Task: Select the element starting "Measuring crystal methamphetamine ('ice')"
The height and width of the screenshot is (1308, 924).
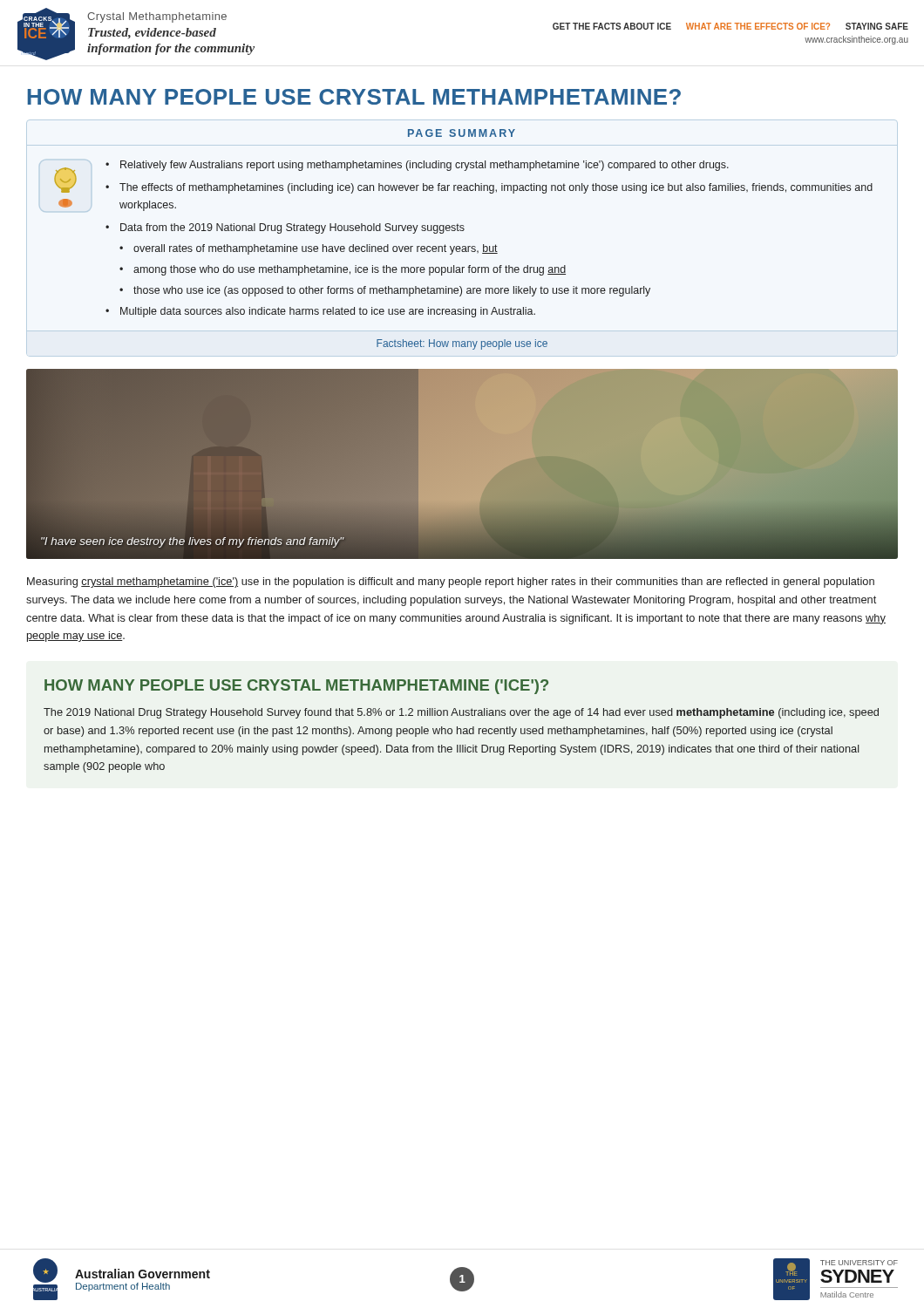Action: pos(456,608)
